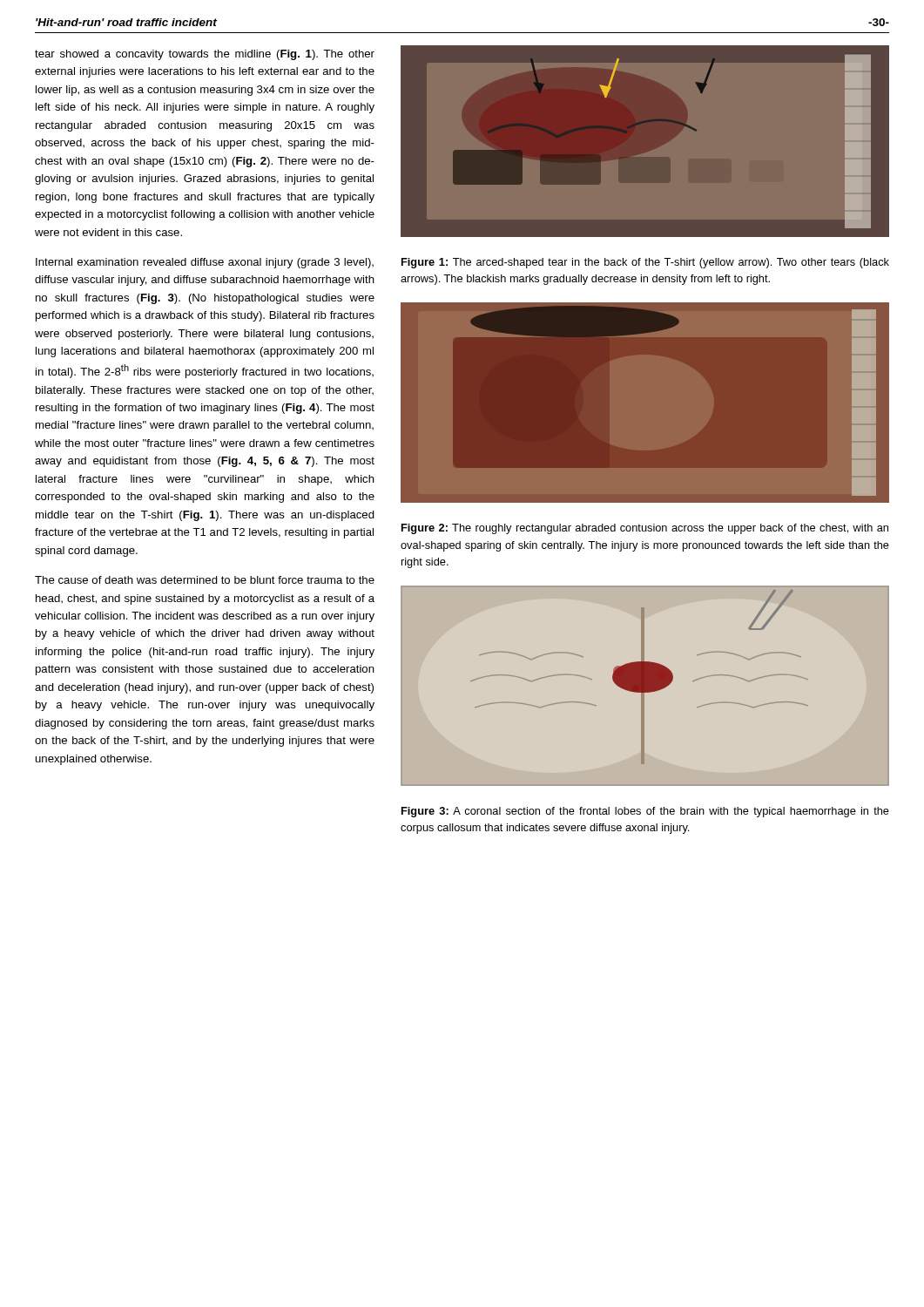Select the region starting "Figure 1: The arced-shaped tear"
Image resolution: width=924 pixels, height=1307 pixels.
[x=645, y=270]
